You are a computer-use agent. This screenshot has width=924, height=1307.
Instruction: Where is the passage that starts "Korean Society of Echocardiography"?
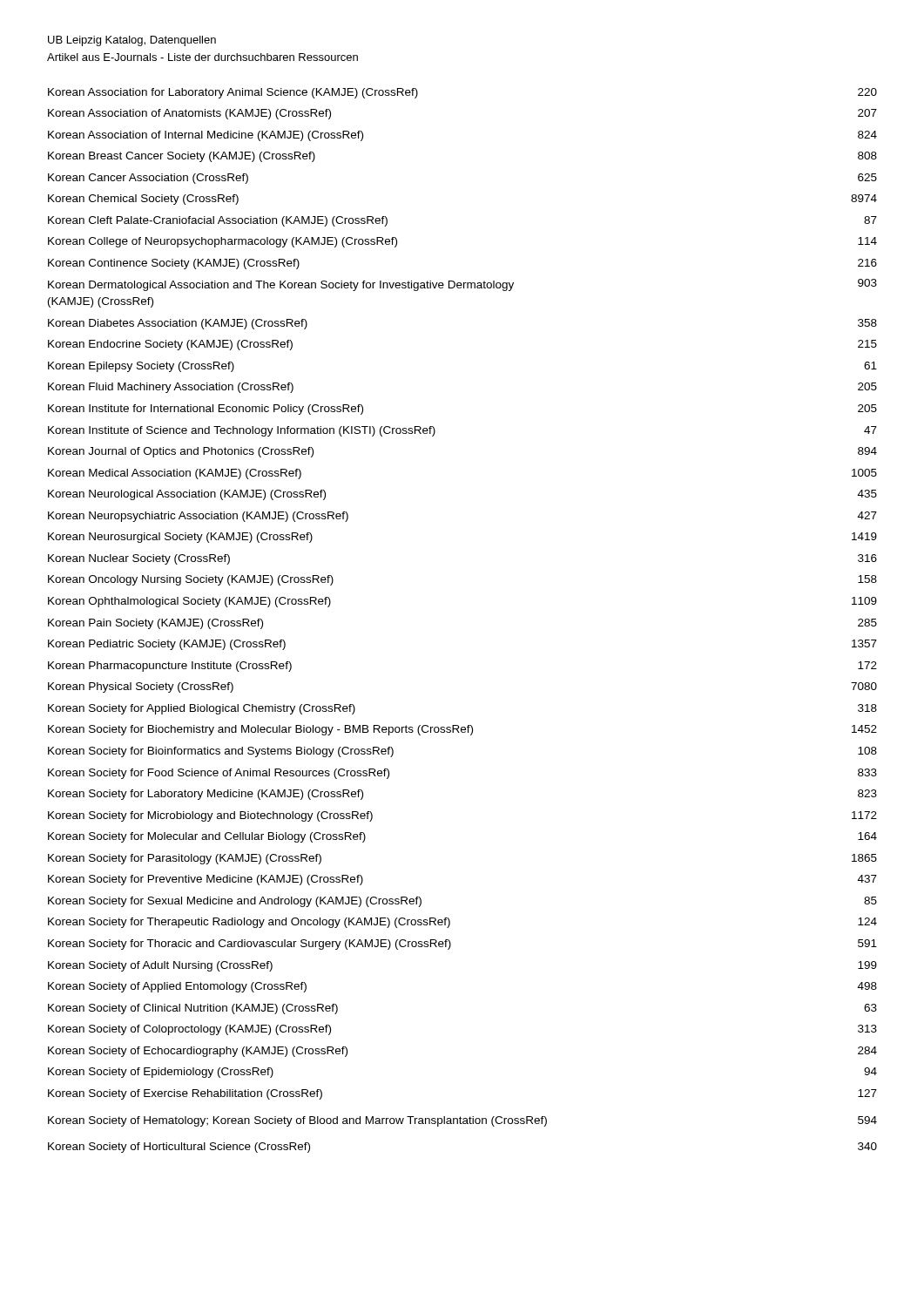(x=197, y=1053)
